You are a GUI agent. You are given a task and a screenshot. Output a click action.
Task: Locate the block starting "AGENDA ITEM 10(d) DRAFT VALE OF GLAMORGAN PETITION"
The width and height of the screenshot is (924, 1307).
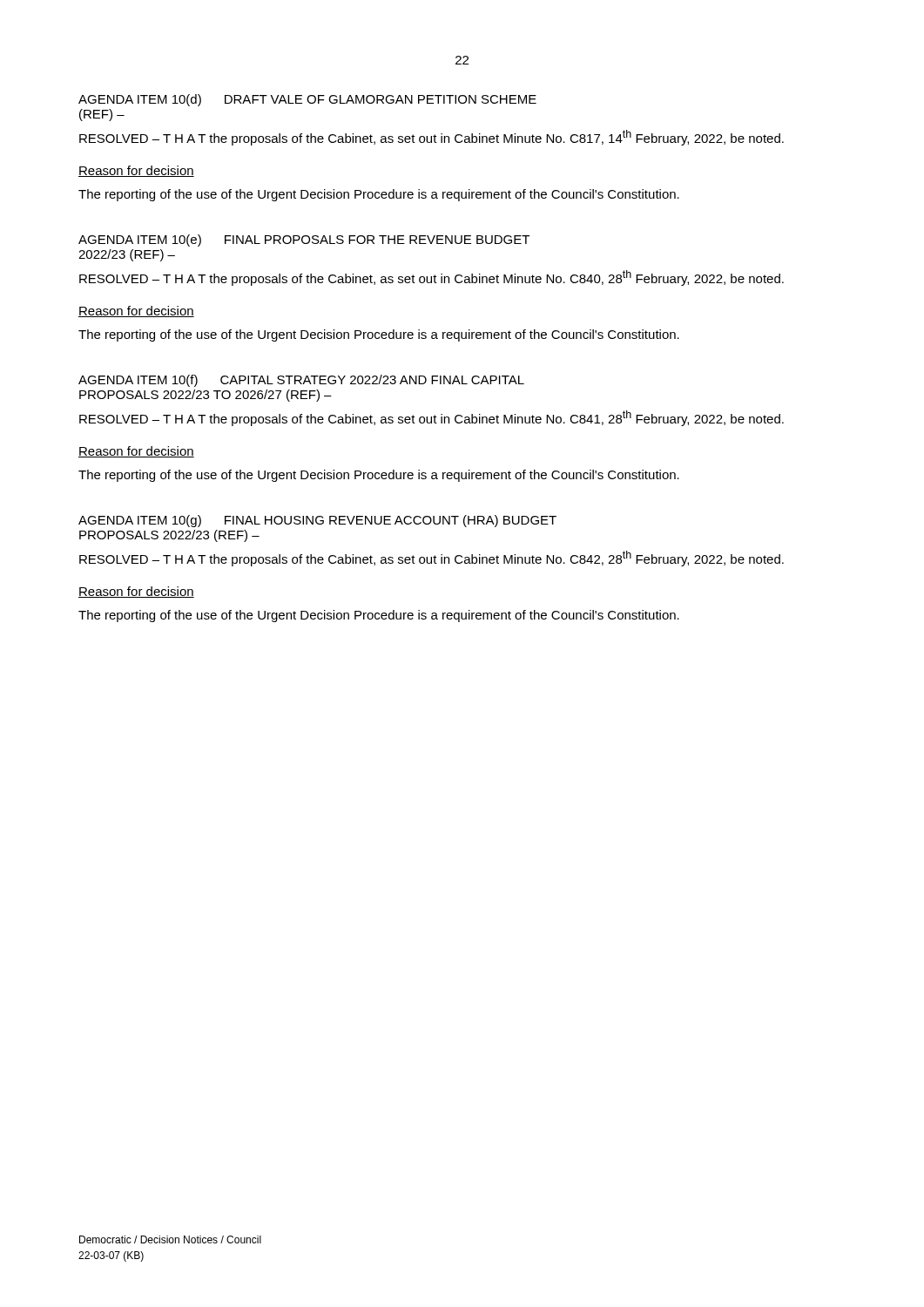pyautogui.click(x=308, y=106)
